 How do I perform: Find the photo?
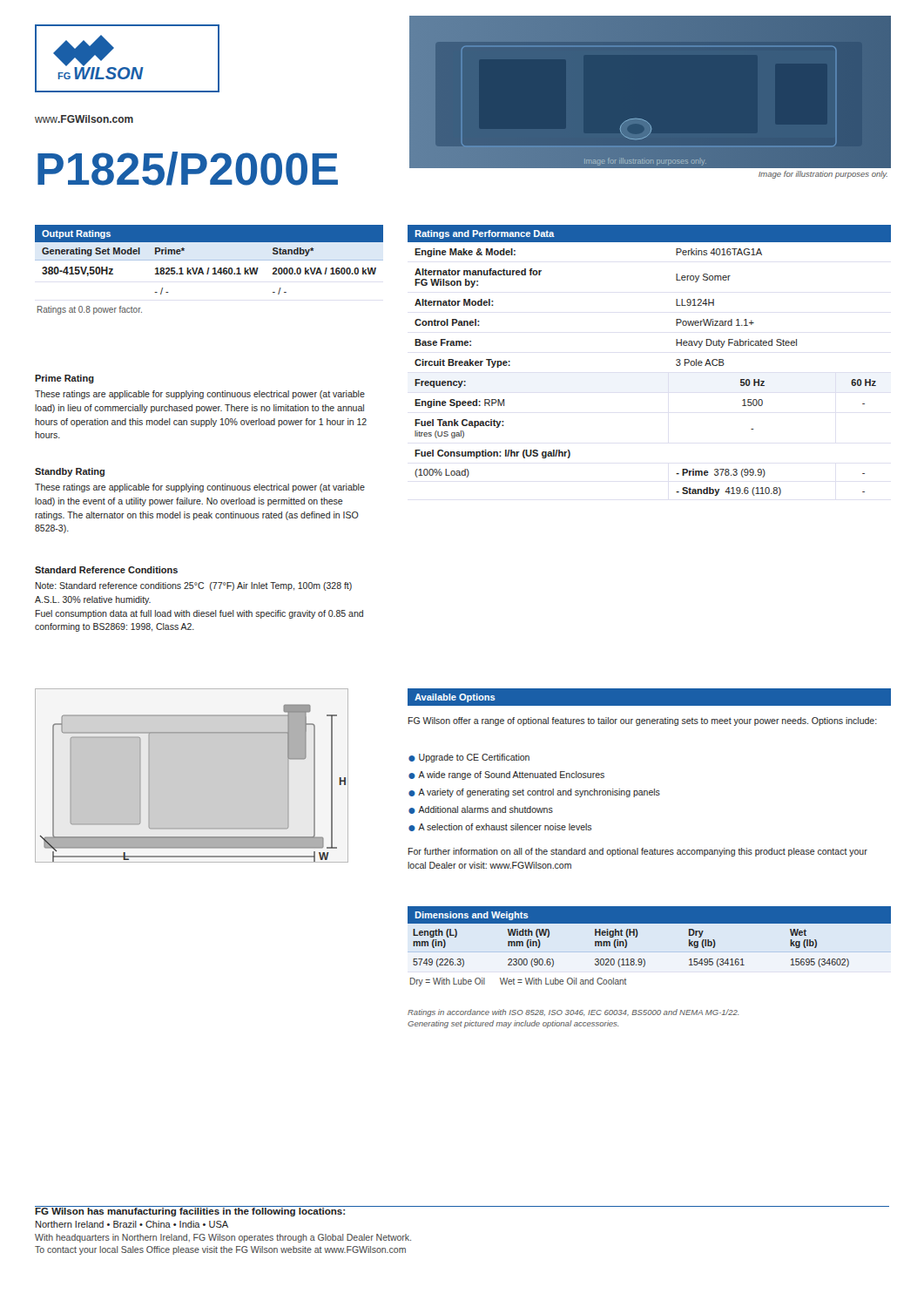pyautogui.click(x=650, y=92)
